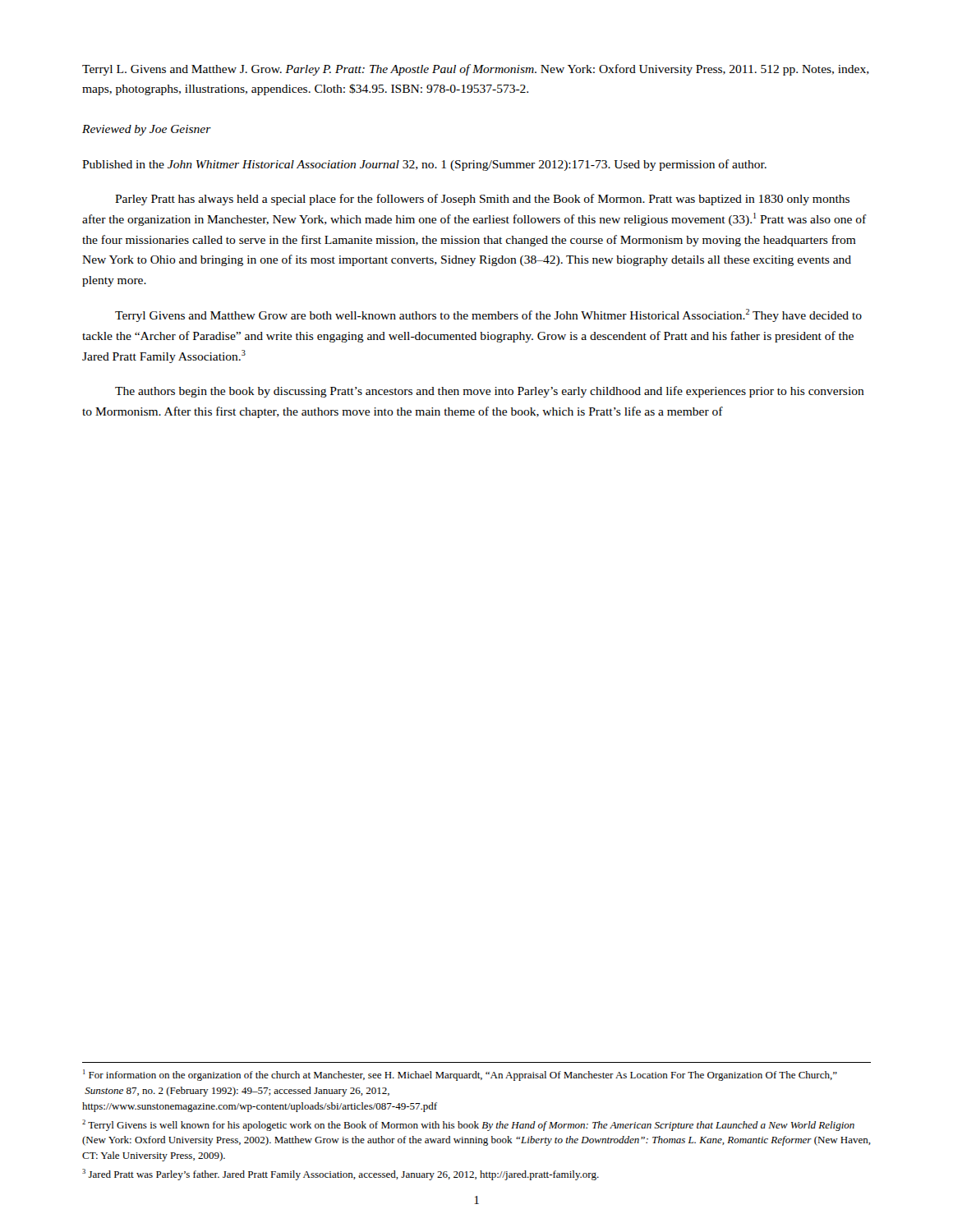Locate the region starting "3 Jared Pratt was Parley’s father. Jared"
This screenshot has width=953, height=1232.
point(341,1174)
